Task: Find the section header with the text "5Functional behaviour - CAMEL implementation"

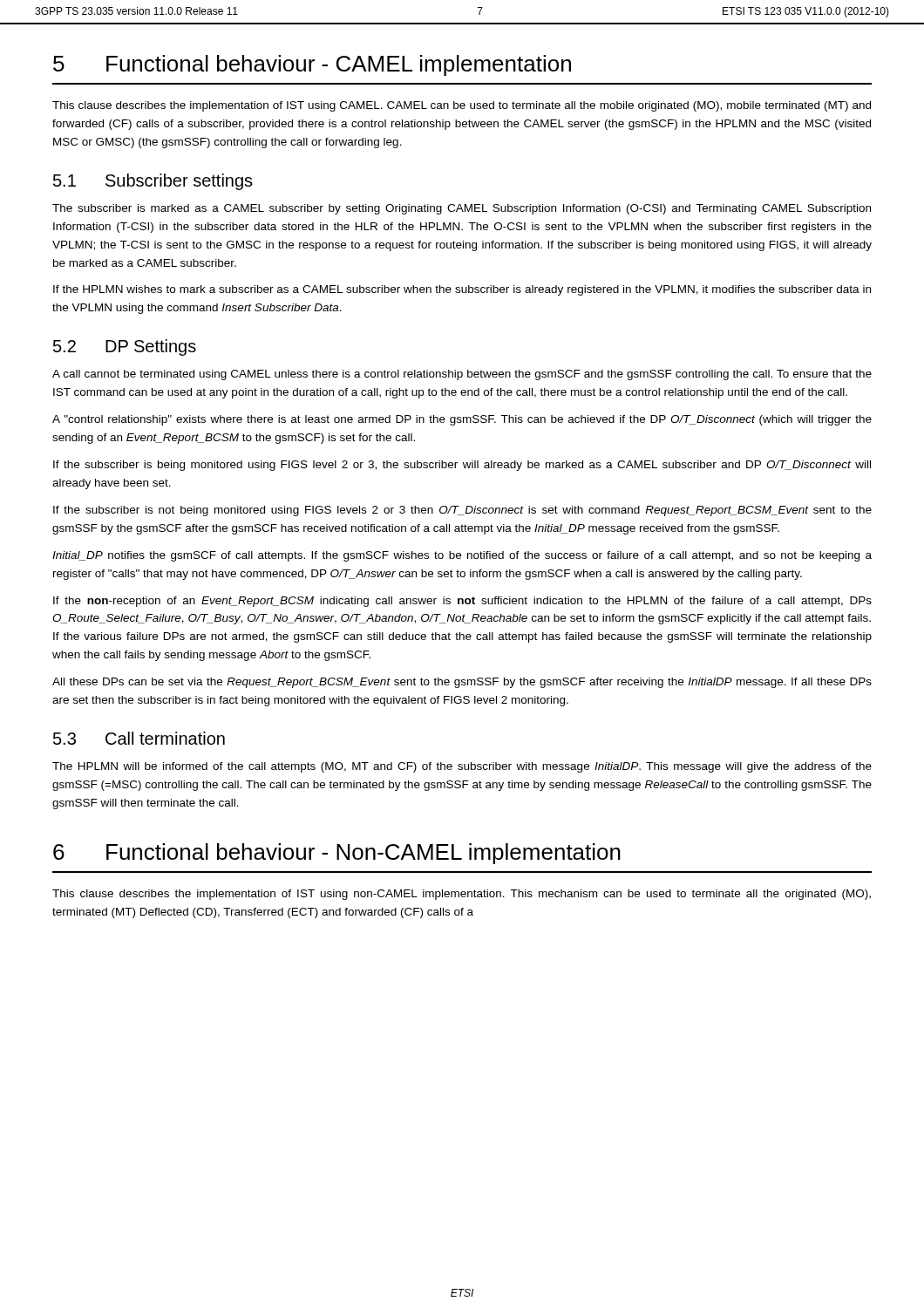Action: click(x=462, y=68)
